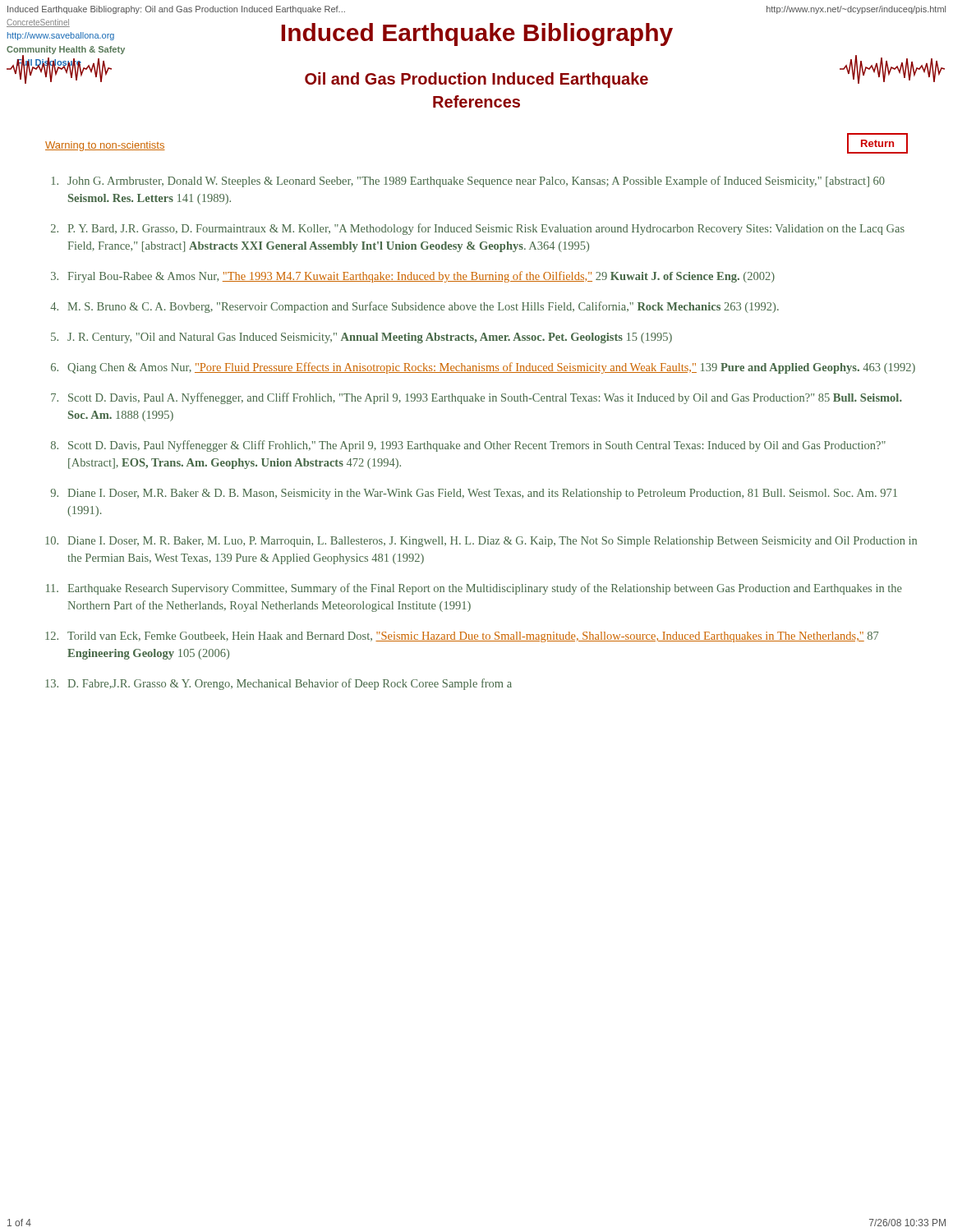Navigate to the element starting "4. M. S."
Screen dimensions: 1232x953
click(476, 307)
